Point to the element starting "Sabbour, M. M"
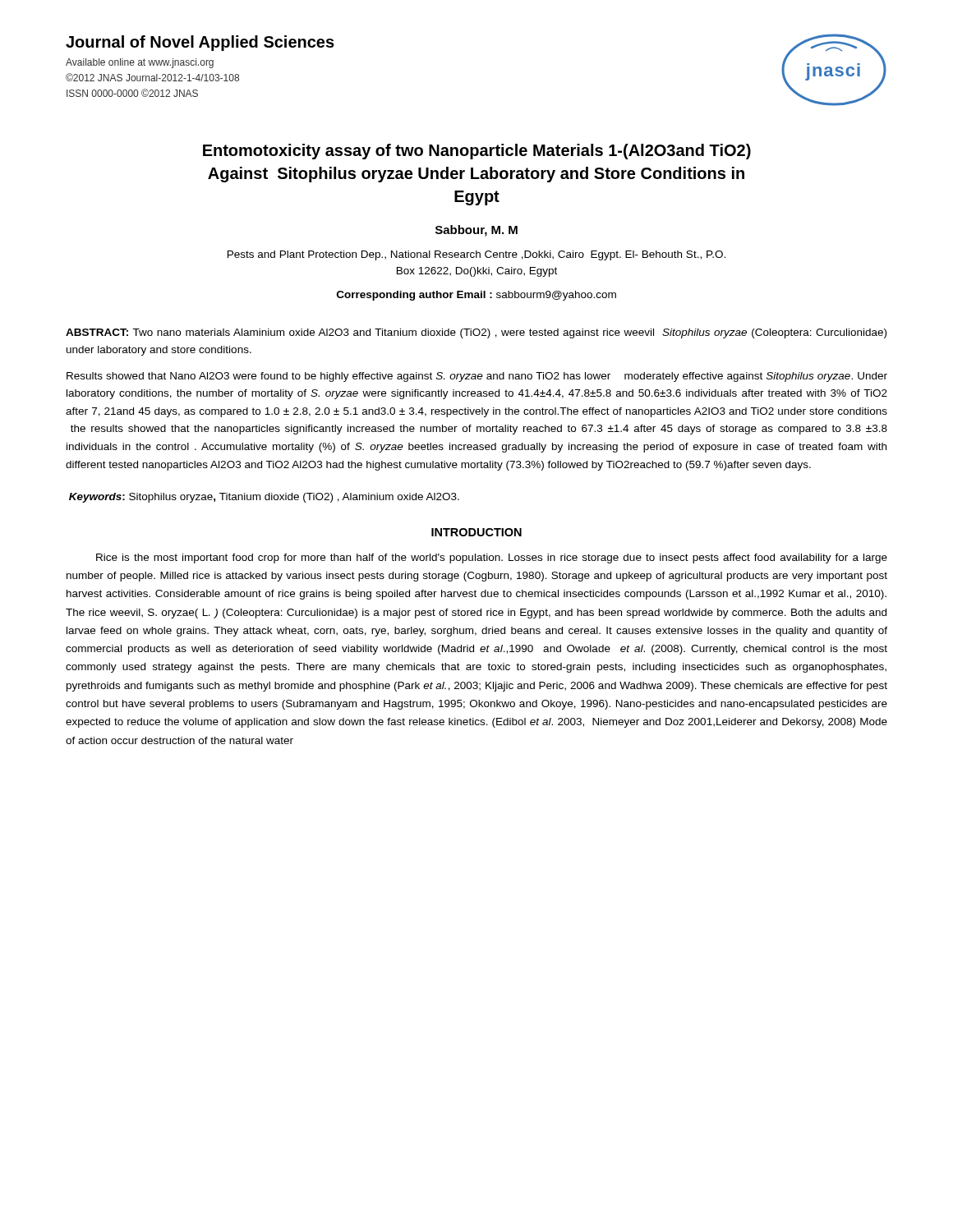This screenshot has height=1232, width=953. tap(476, 230)
